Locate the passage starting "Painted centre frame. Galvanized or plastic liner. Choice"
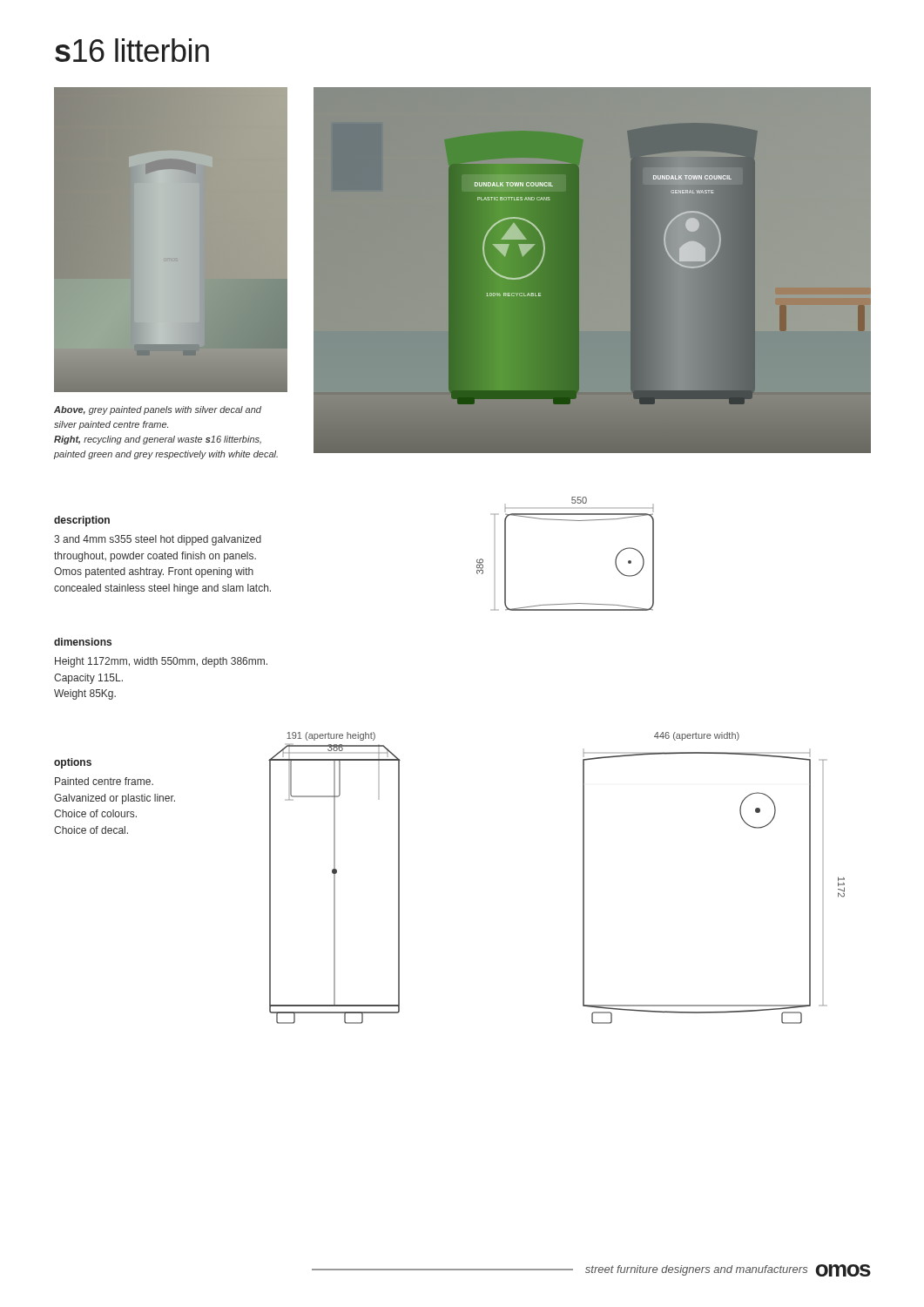This screenshot has width=924, height=1307. pos(115,806)
